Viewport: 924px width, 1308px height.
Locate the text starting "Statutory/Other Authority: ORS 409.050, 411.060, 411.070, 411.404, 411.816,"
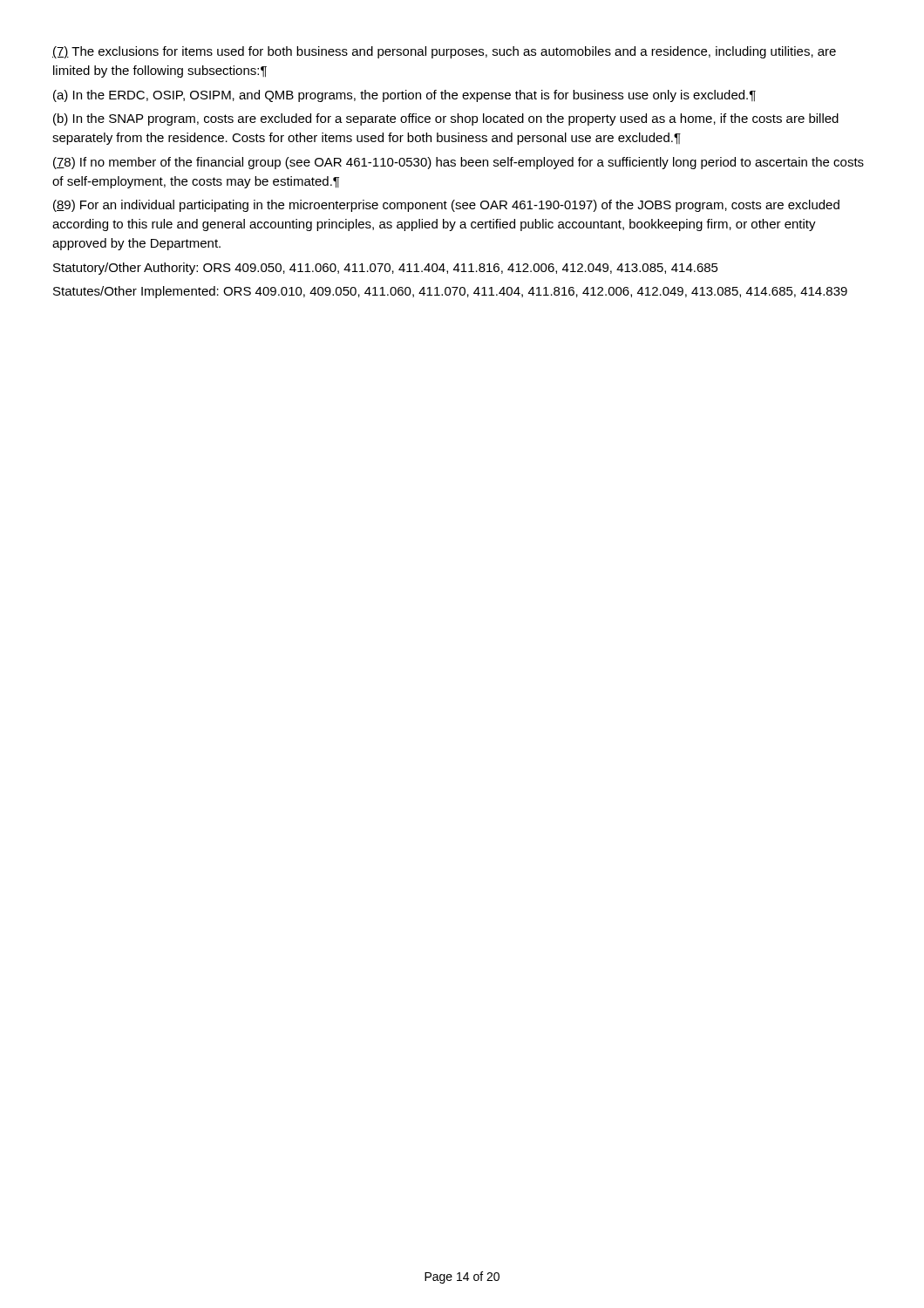point(385,267)
